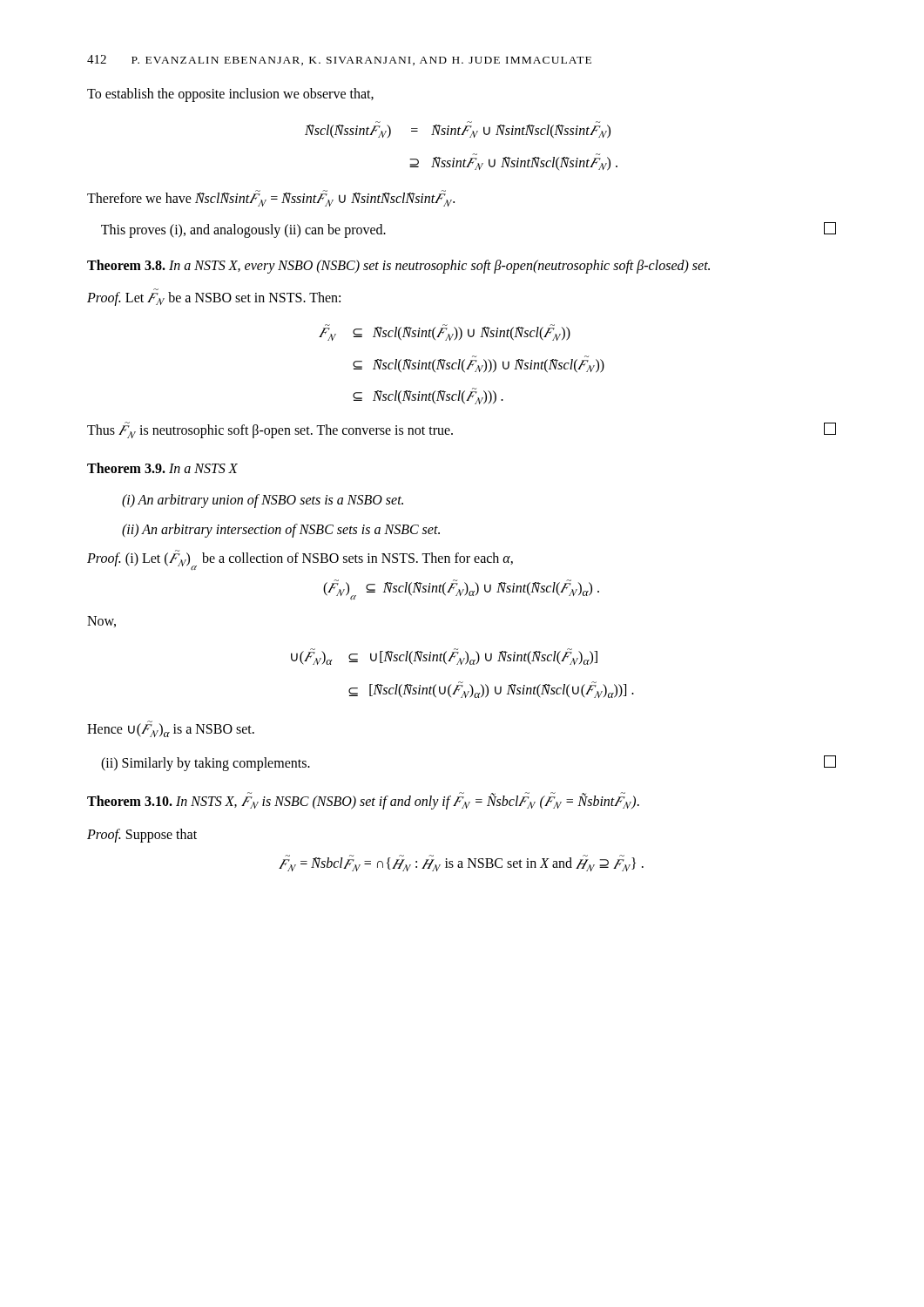Click on the passage starting "∪(FN~)α ⊆ ∪[Ñscl(Ñsint(FN~)α) ∪ Ñsint(Ñscl(FN~)α)] ⊆ [Ñscl(Ñsint(∪(FN~)α))"
924x1307 pixels.
pos(462,675)
